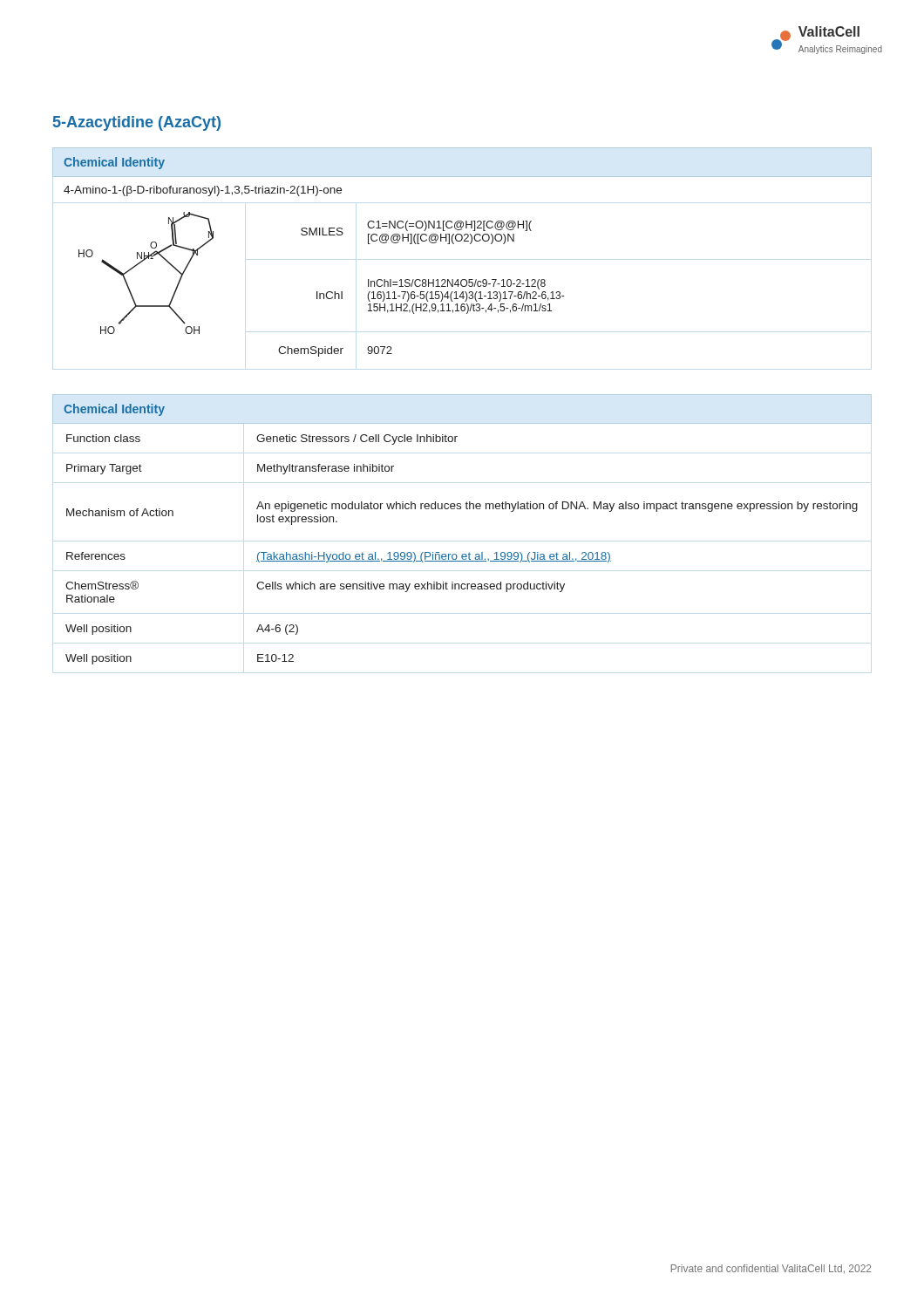
Task: Select the table that reads "ChemStress® Rationale"
Action: (x=462, y=534)
